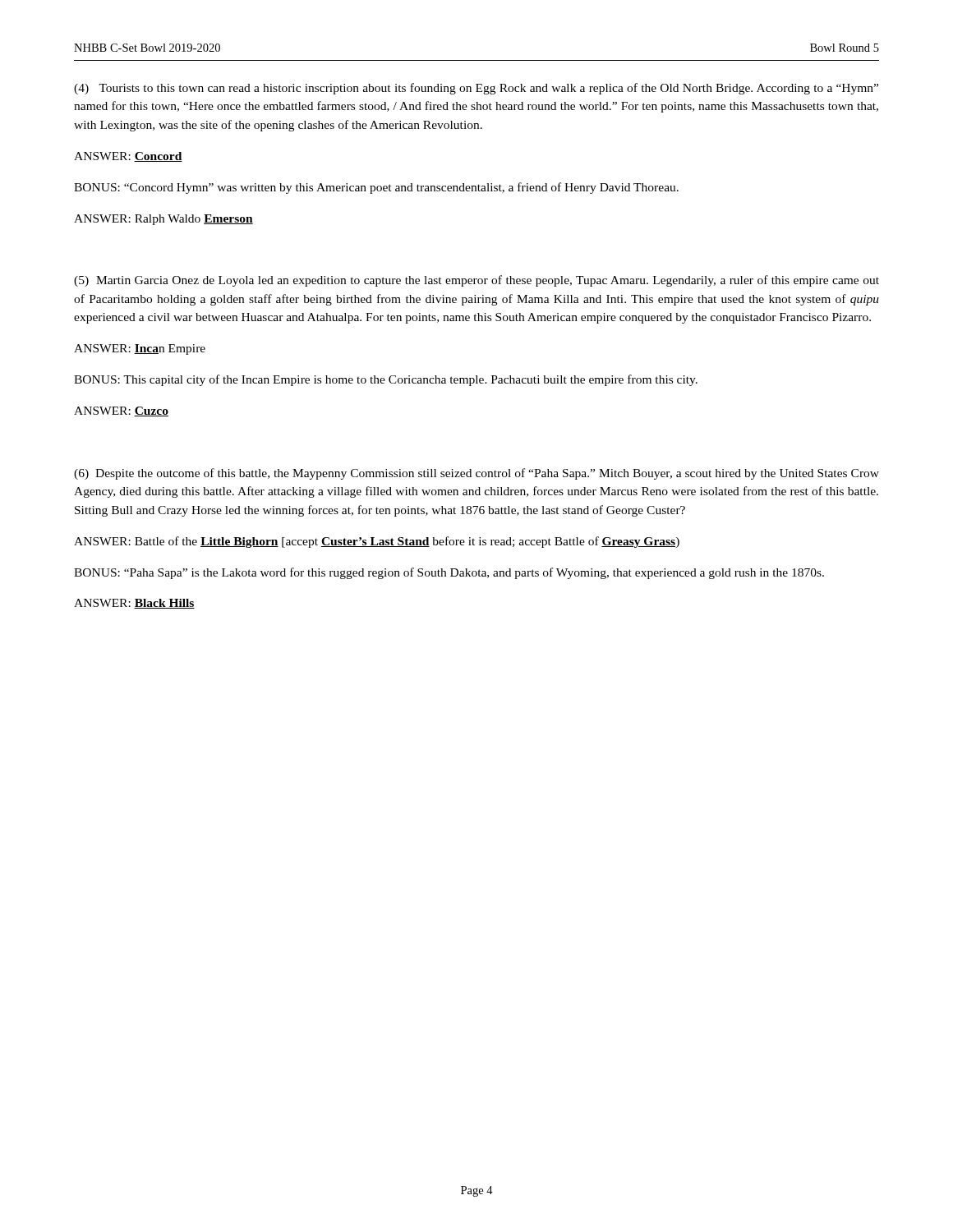
Task: Locate the text block that reads "ANSWER: Battle of the Little Bighorn"
Action: pyautogui.click(x=476, y=541)
